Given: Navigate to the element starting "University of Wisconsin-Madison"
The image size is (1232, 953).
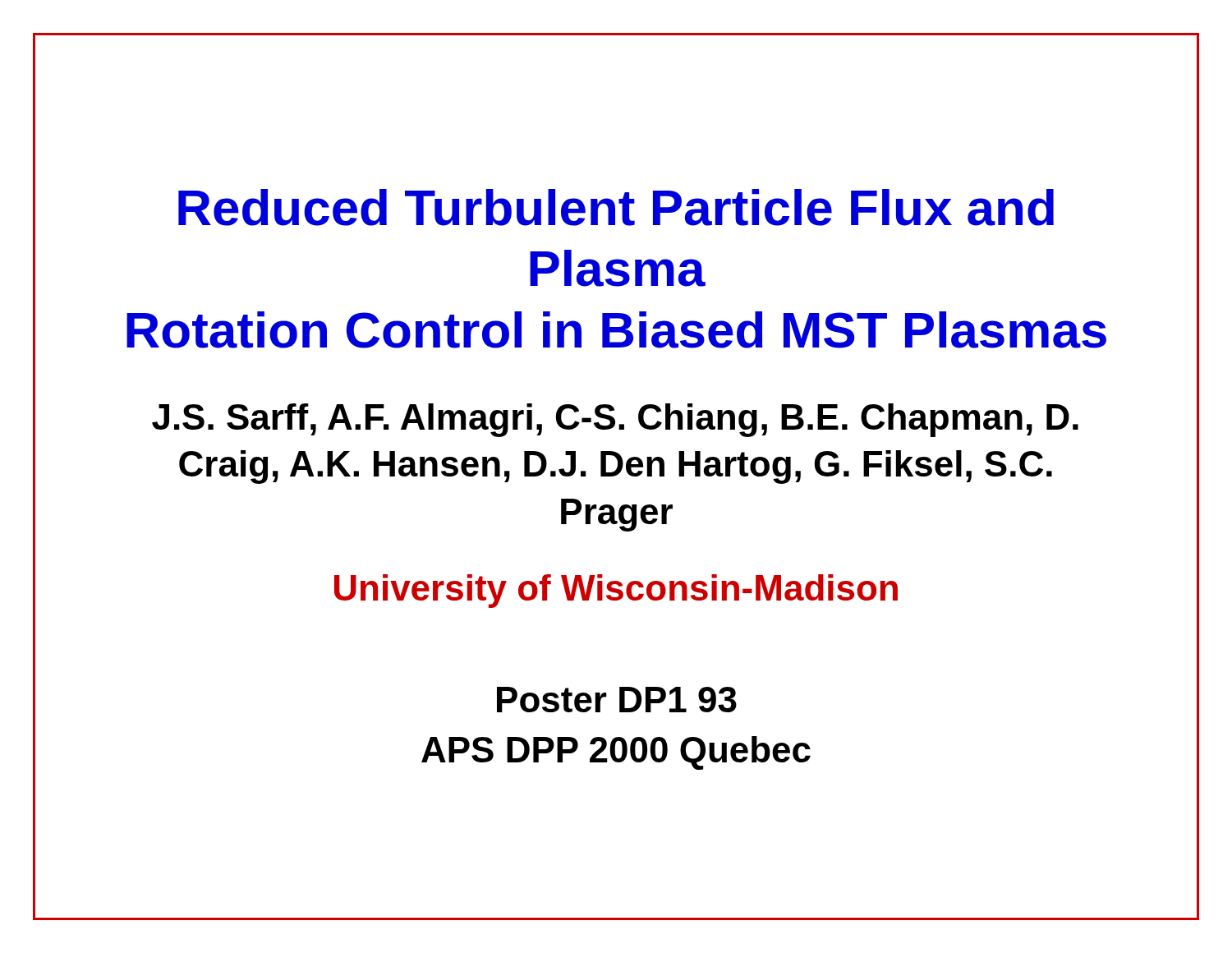Looking at the screenshot, I should pyautogui.click(x=616, y=588).
